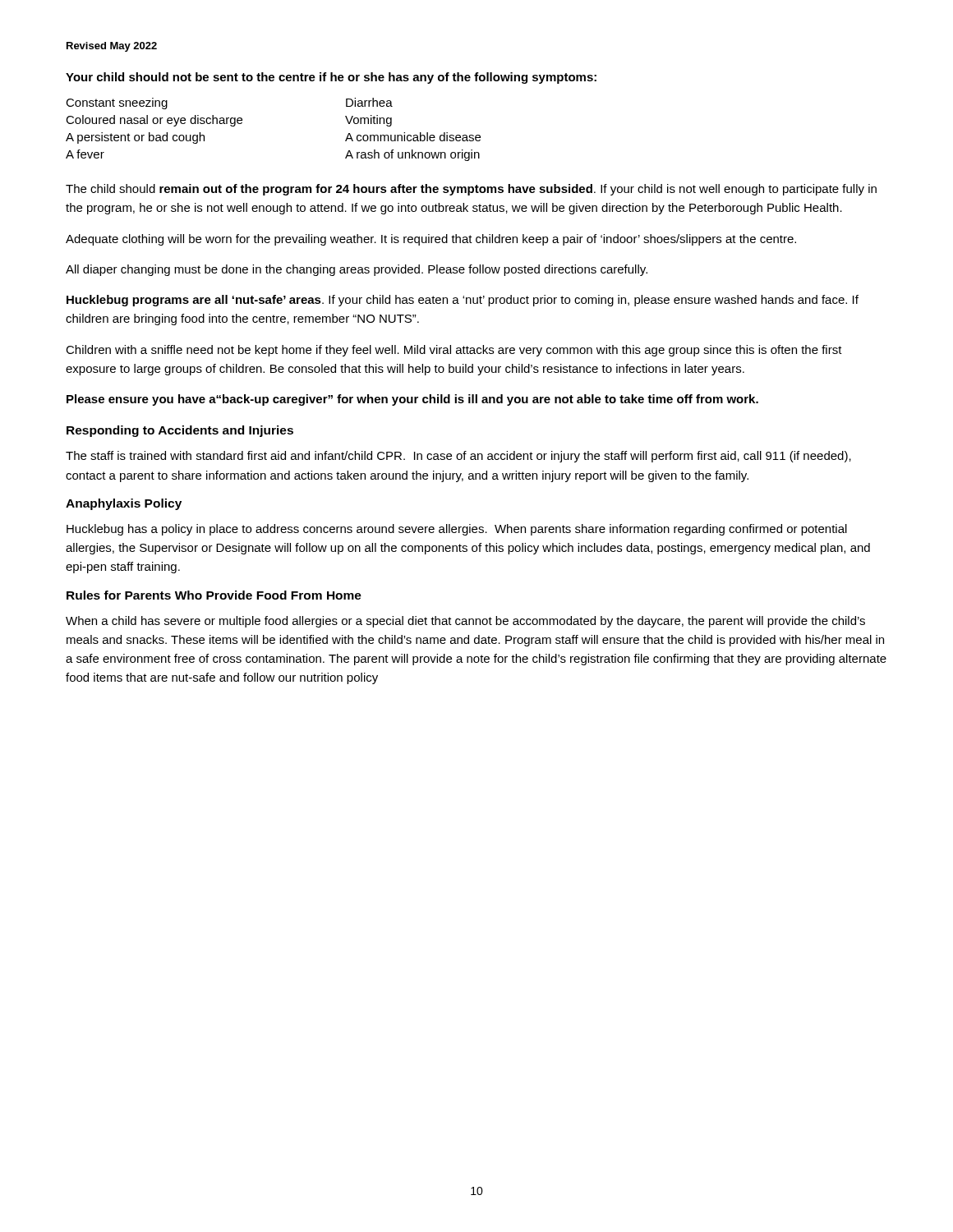The image size is (953, 1232).
Task: Find the block starting "Children with a sniffle need not be"
Action: tap(454, 359)
